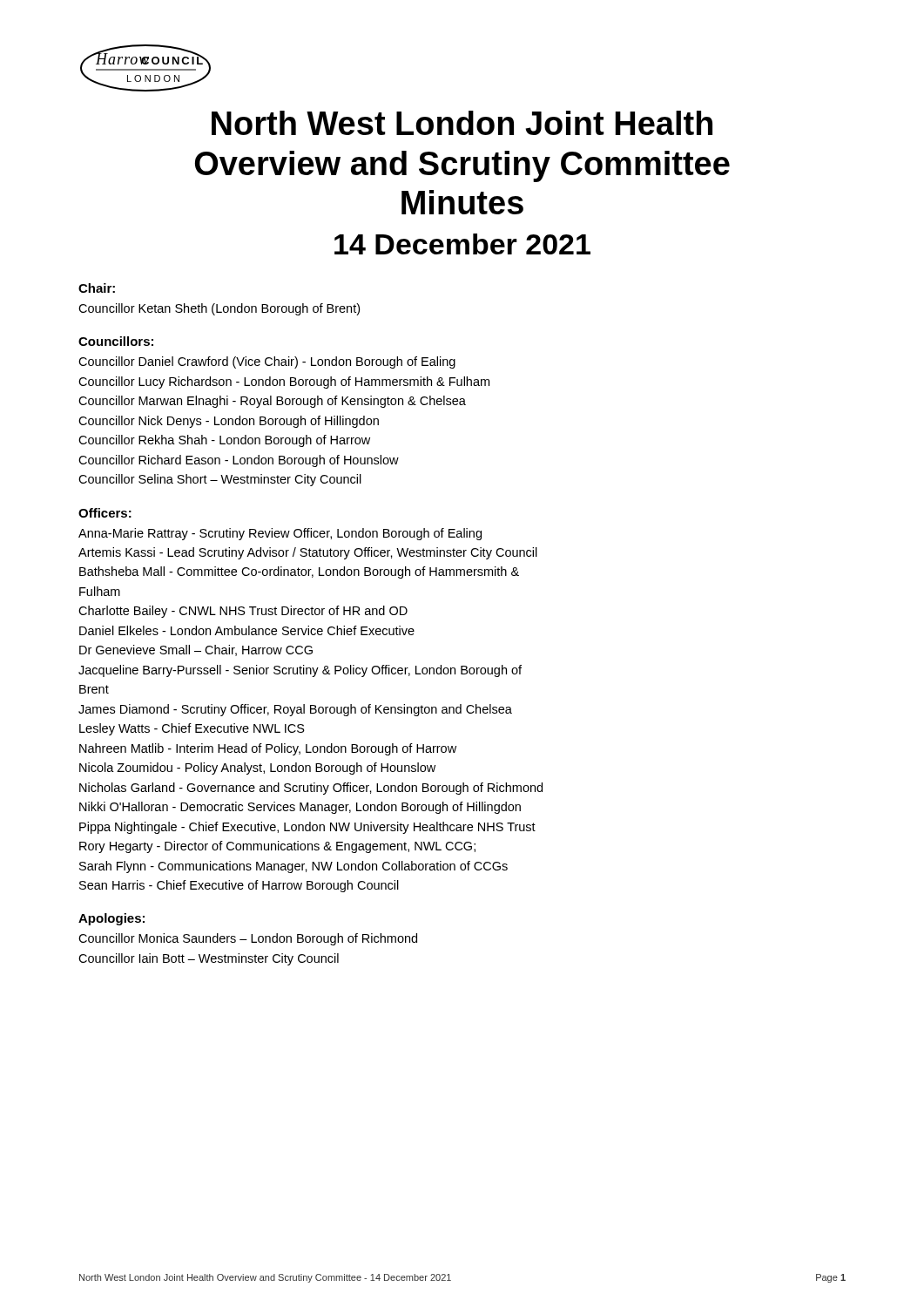The height and width of the screenshot is (1307, 924).
Task: Where is the passage that starts "Councillor Daniel Crawford (Vice"?
Action: 284,421
